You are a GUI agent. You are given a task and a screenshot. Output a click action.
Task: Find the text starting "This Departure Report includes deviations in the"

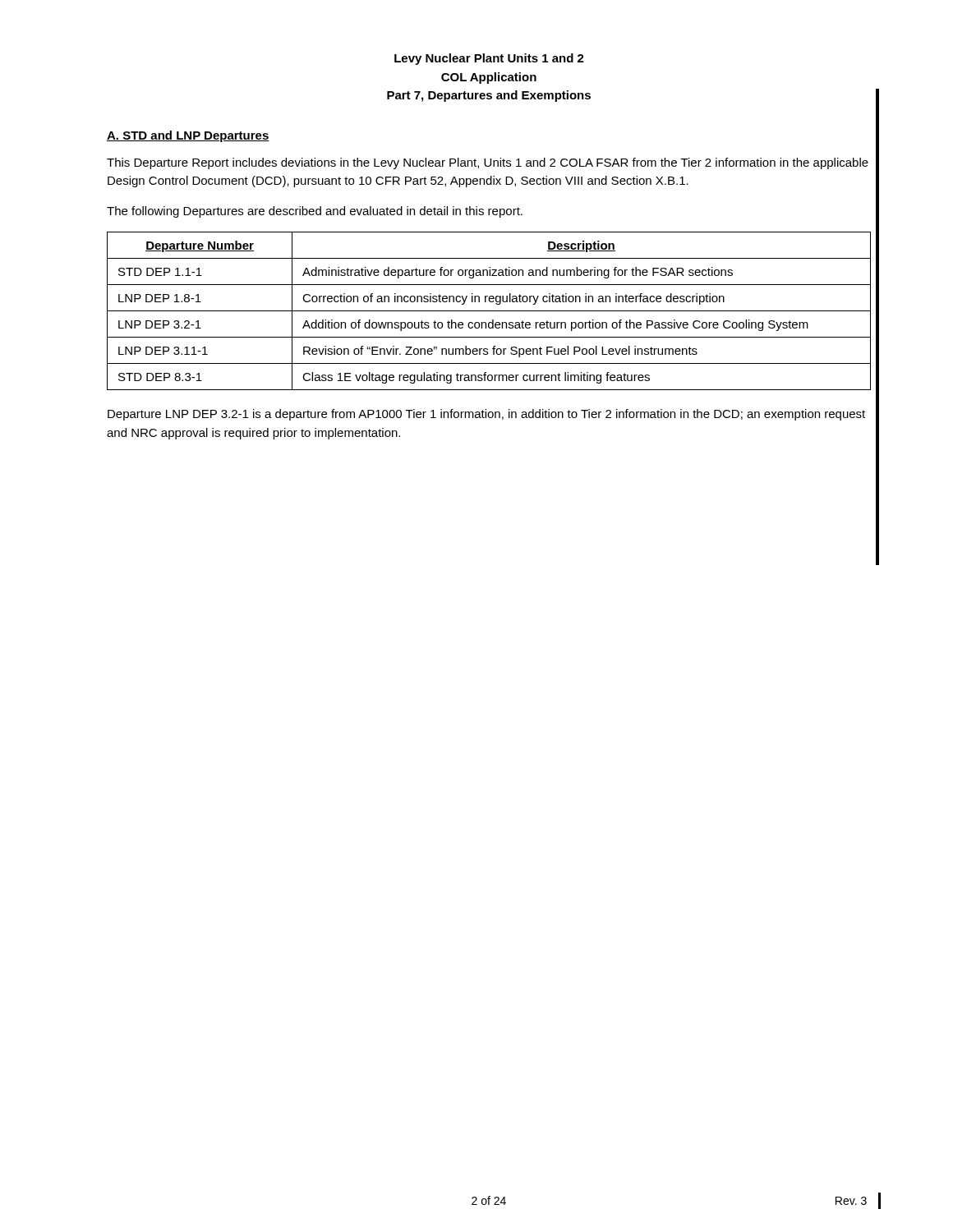[x=488, y=171]
